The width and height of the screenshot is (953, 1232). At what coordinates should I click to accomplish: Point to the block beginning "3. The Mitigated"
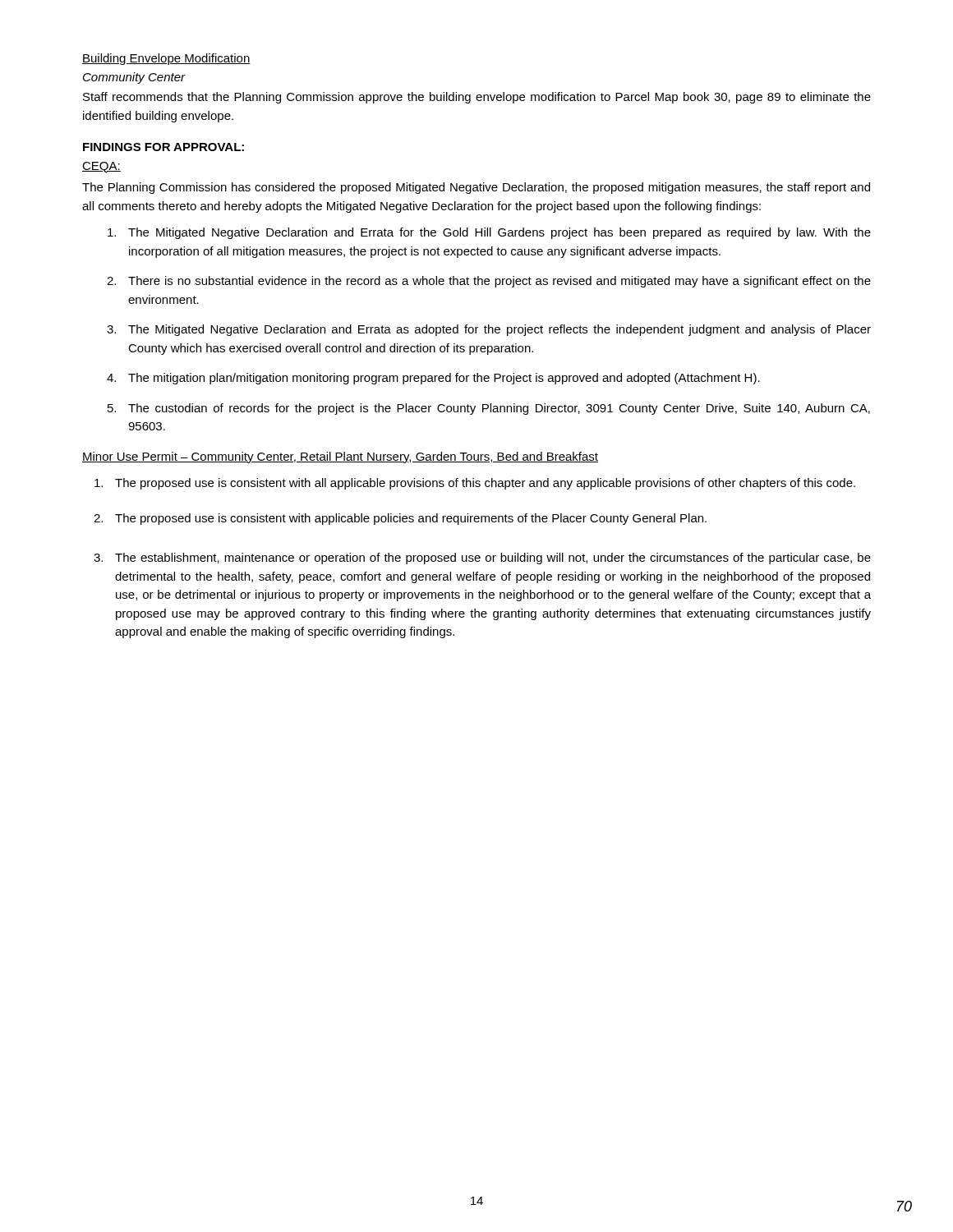[x=489, y=339]
